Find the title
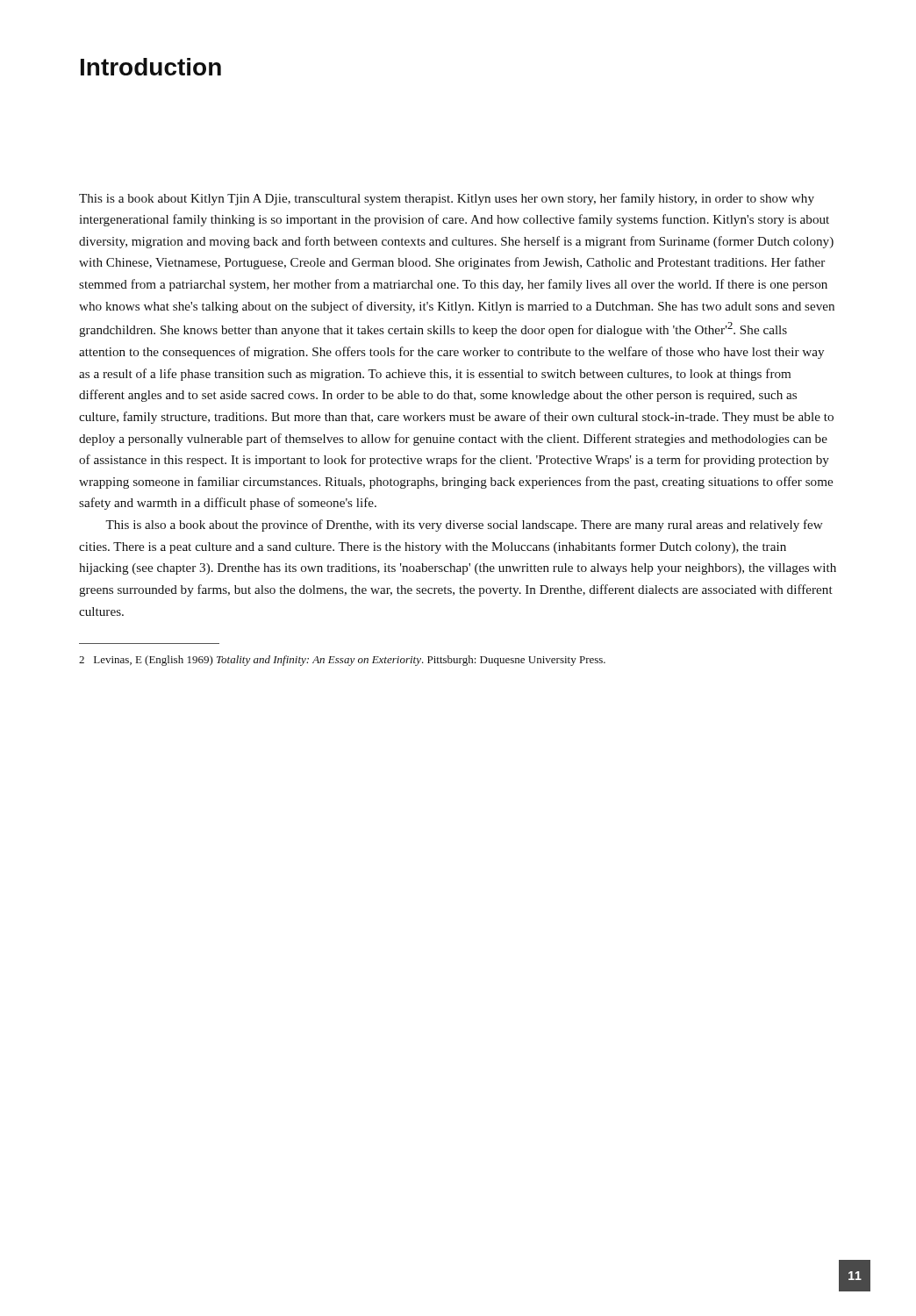This screenshot has width=916, height=1316. click(151, 67)
